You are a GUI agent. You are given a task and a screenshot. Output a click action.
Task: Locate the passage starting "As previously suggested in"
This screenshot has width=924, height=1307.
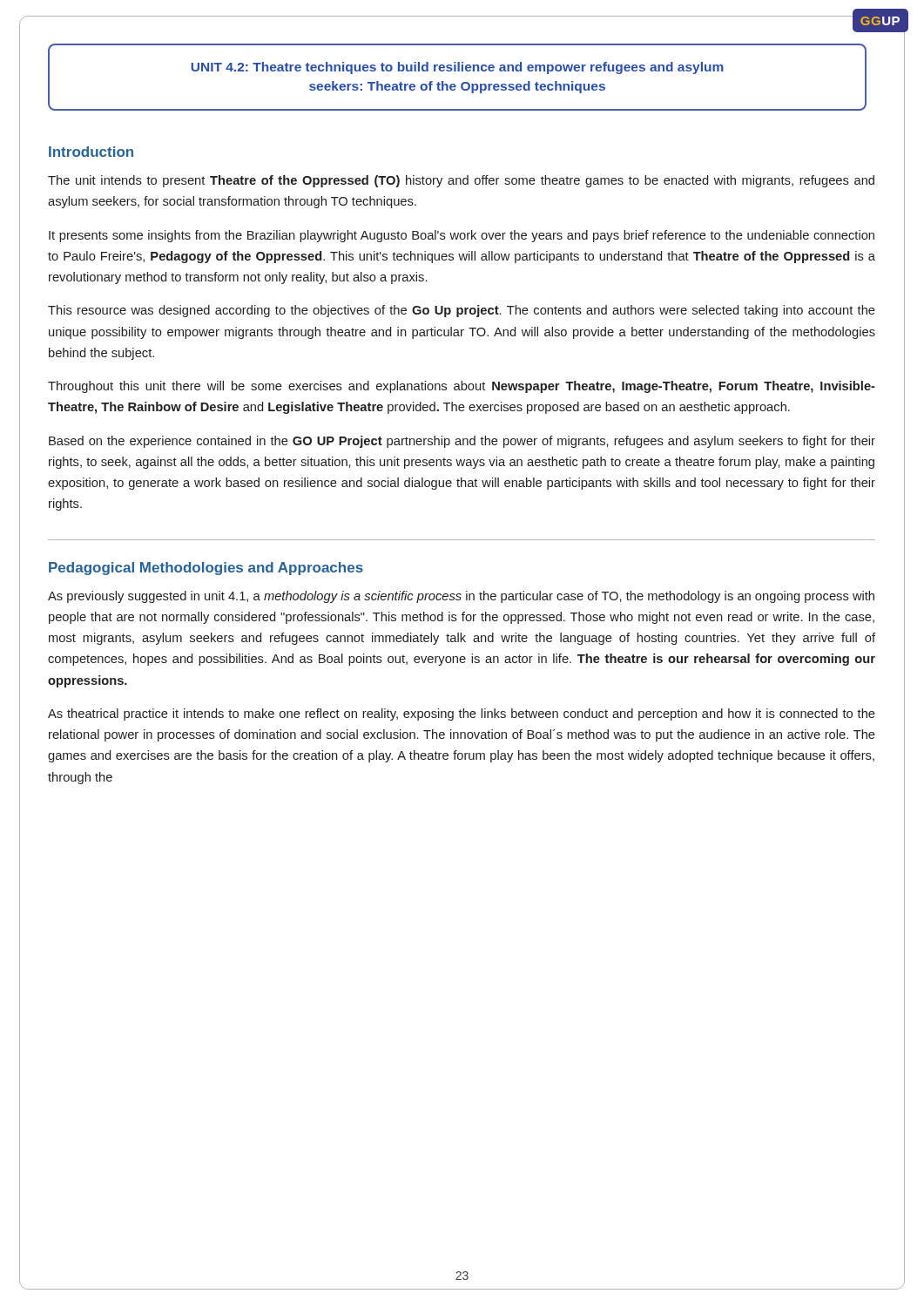pos(462,638)
